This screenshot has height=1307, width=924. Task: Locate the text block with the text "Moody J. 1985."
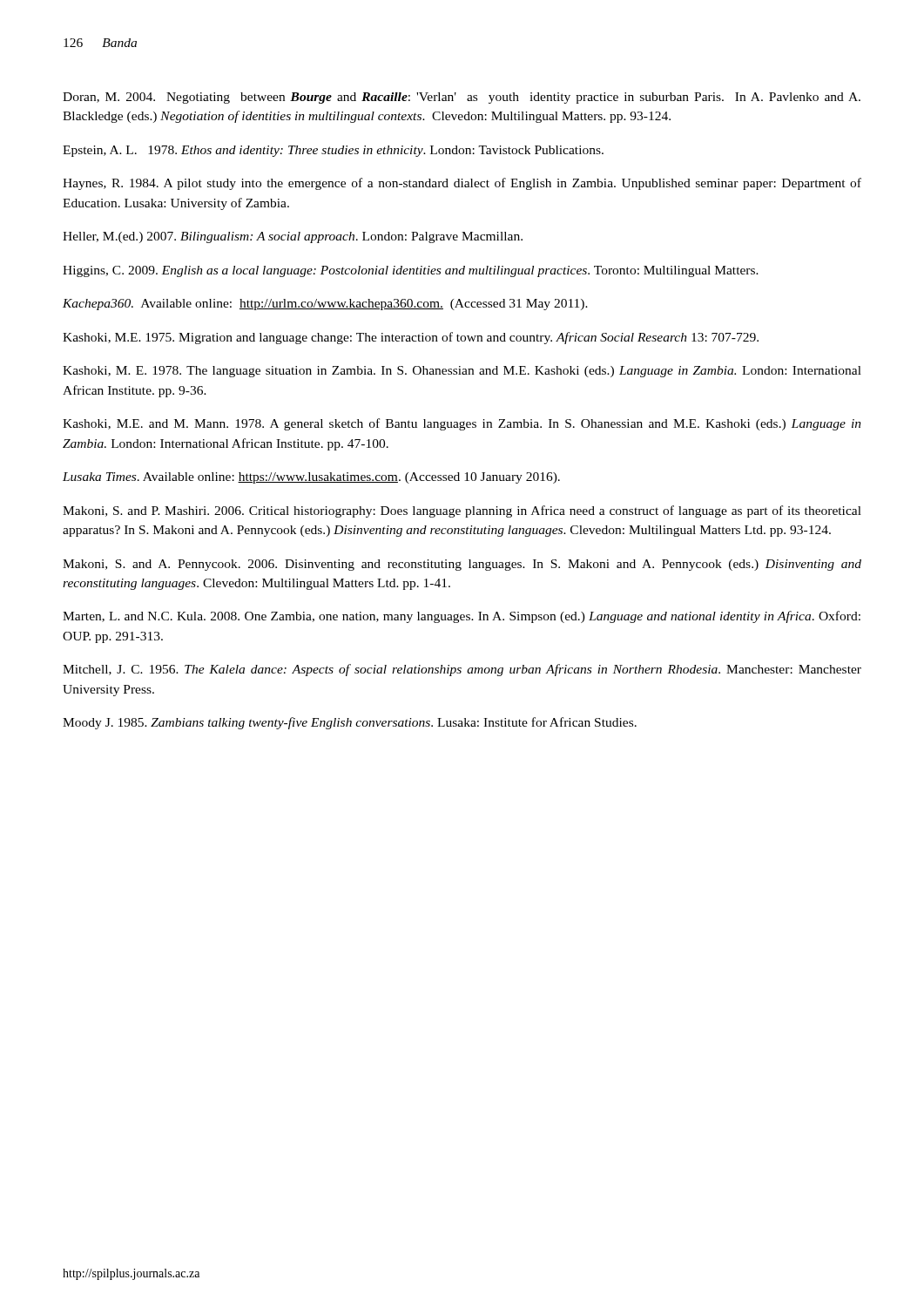click(x=350, y=722)
